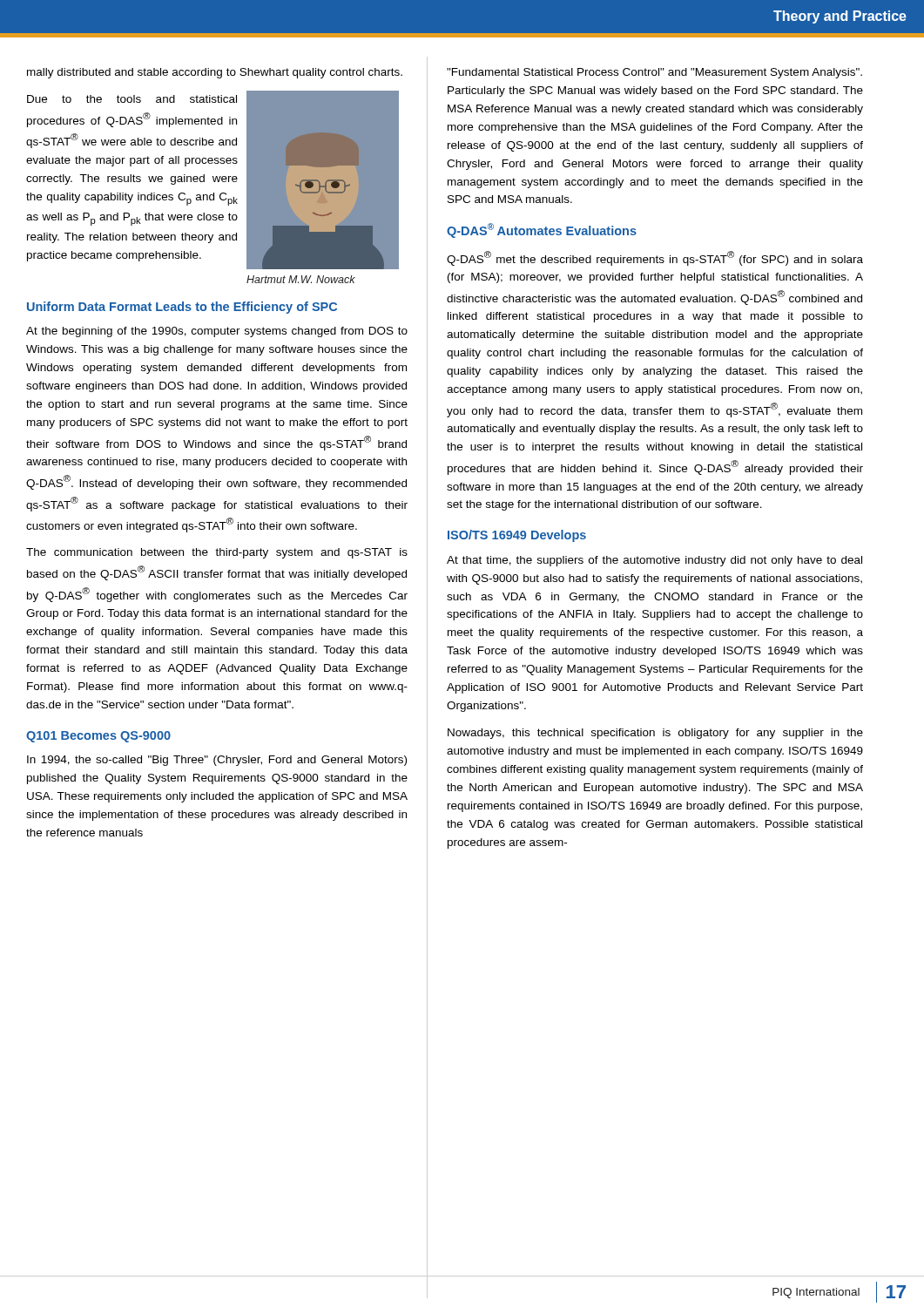Navigate to the region starting "Q-DAS® Automates Evaluations"
This screenshot has height=1307, width=924.
[542, 230]
